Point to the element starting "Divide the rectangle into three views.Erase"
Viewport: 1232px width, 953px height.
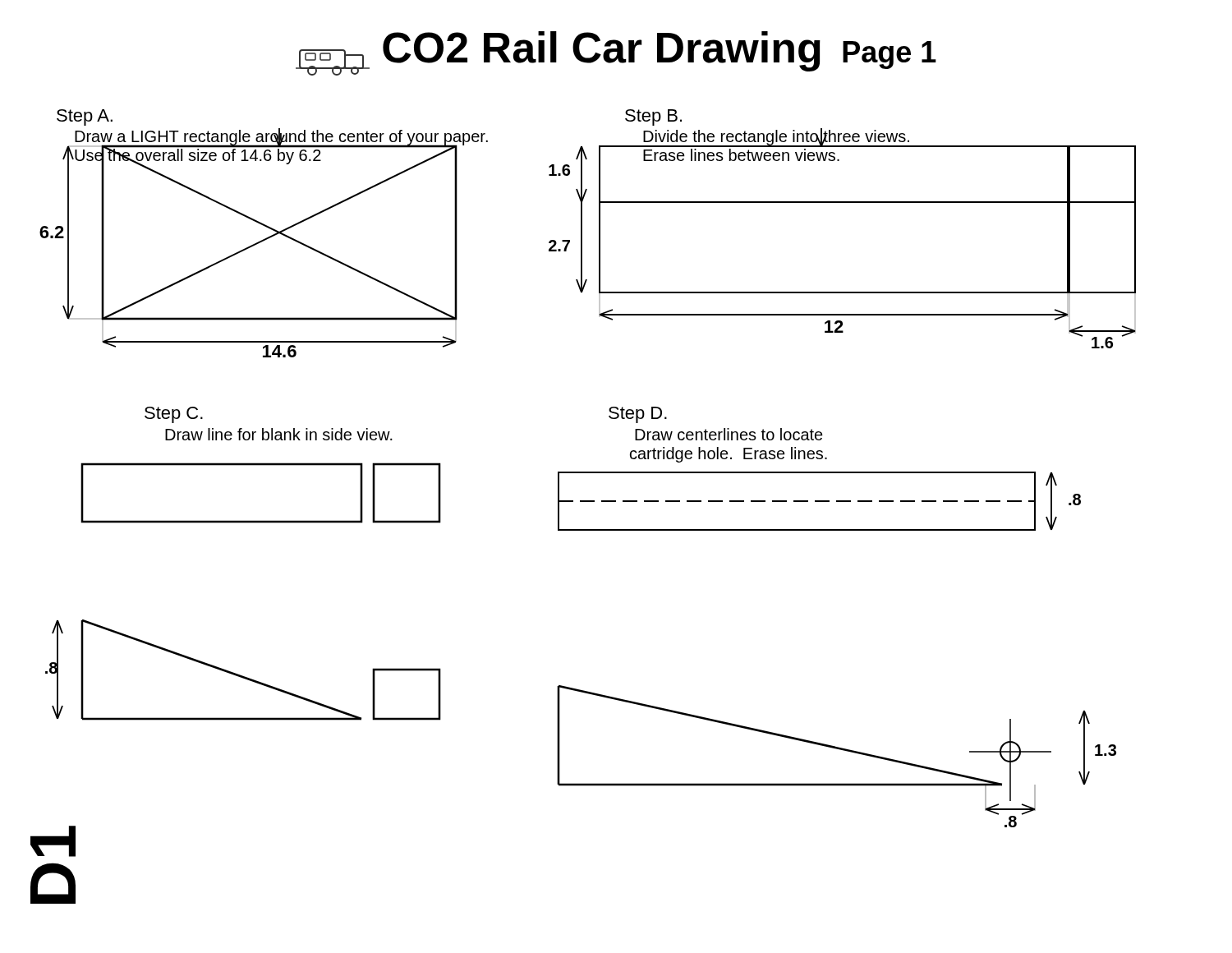[x=776, y=146]
